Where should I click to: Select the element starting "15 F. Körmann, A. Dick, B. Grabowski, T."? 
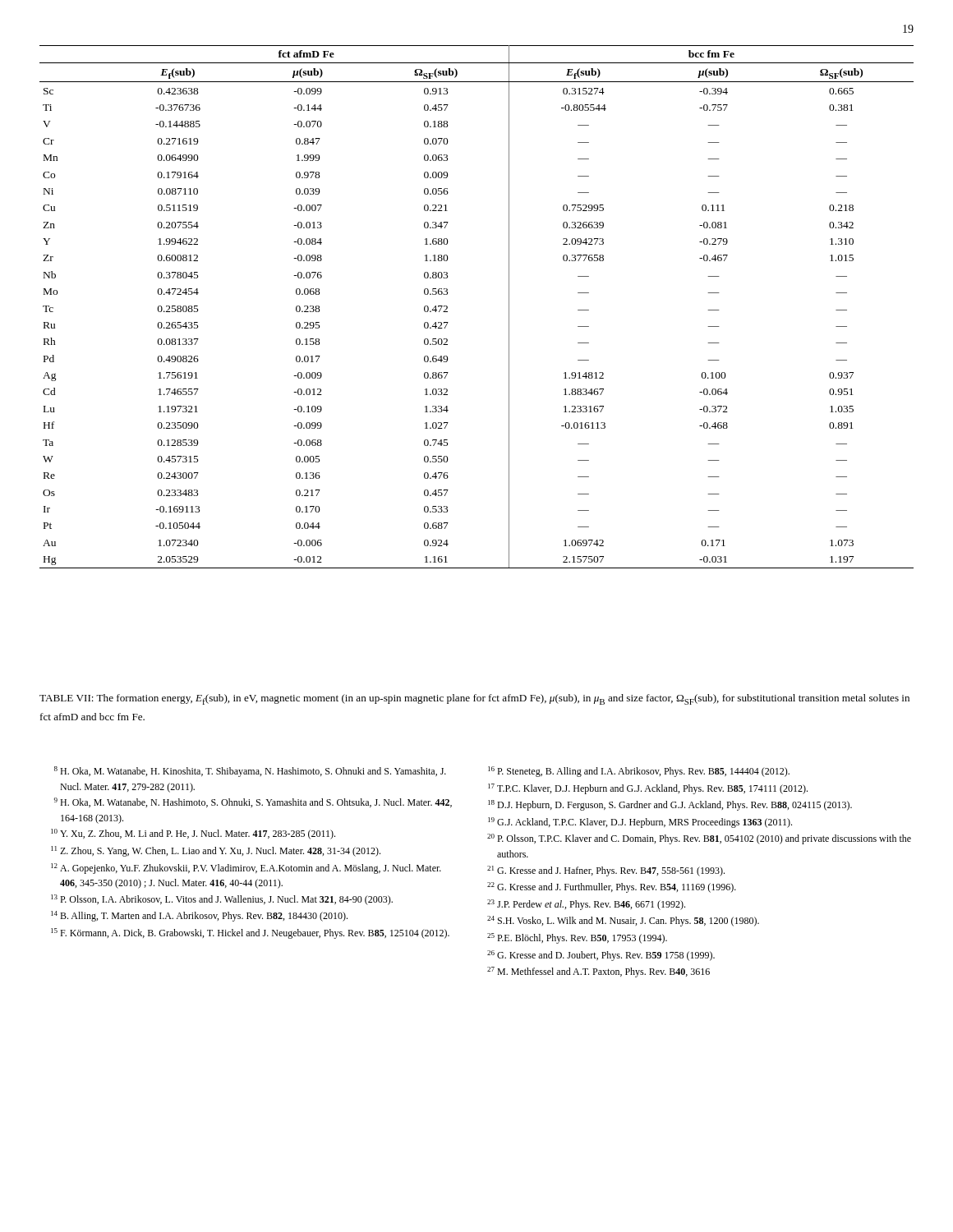pos(250,934)
